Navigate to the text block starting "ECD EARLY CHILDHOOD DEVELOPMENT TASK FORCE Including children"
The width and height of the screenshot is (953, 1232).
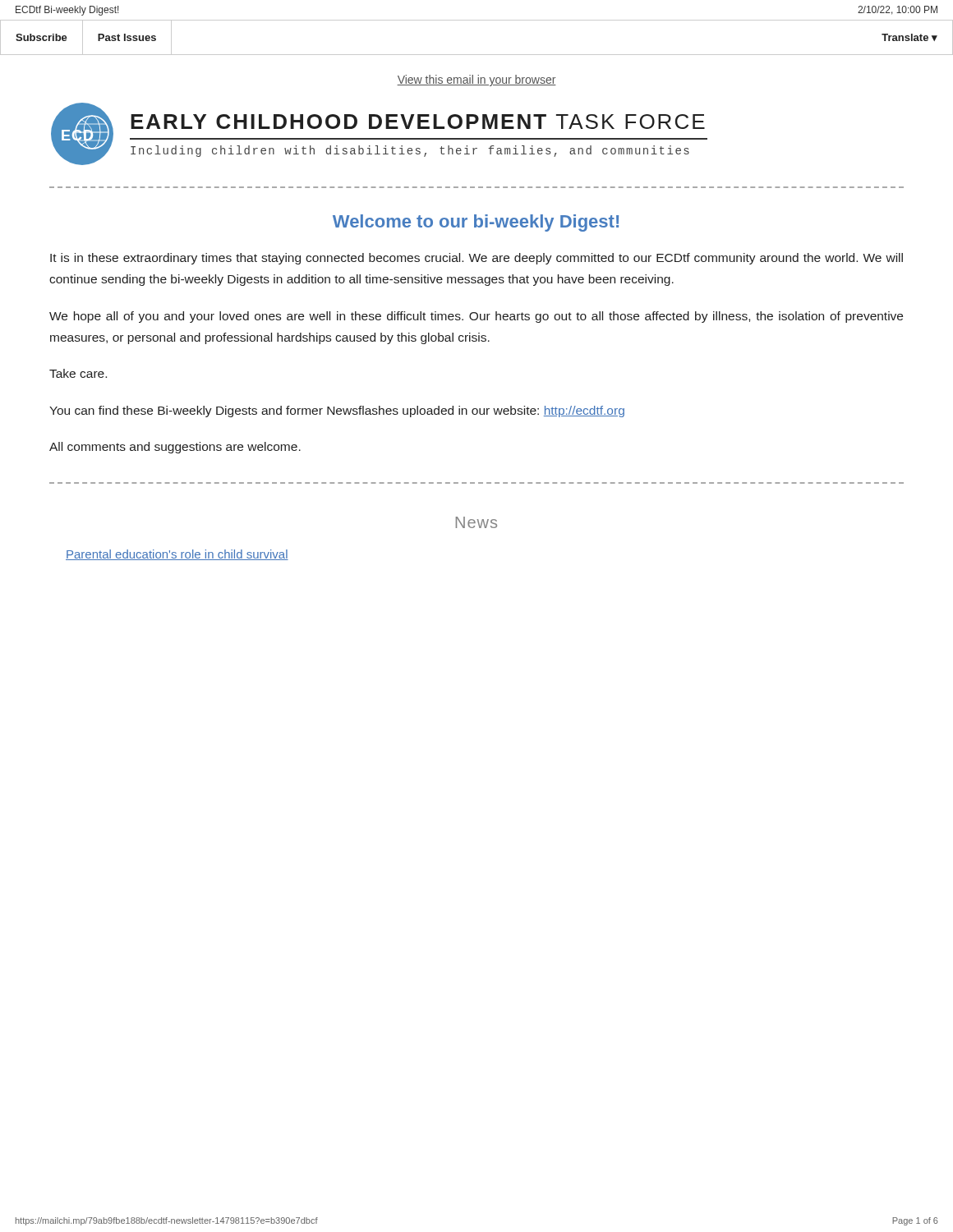(x=378, y=134)
